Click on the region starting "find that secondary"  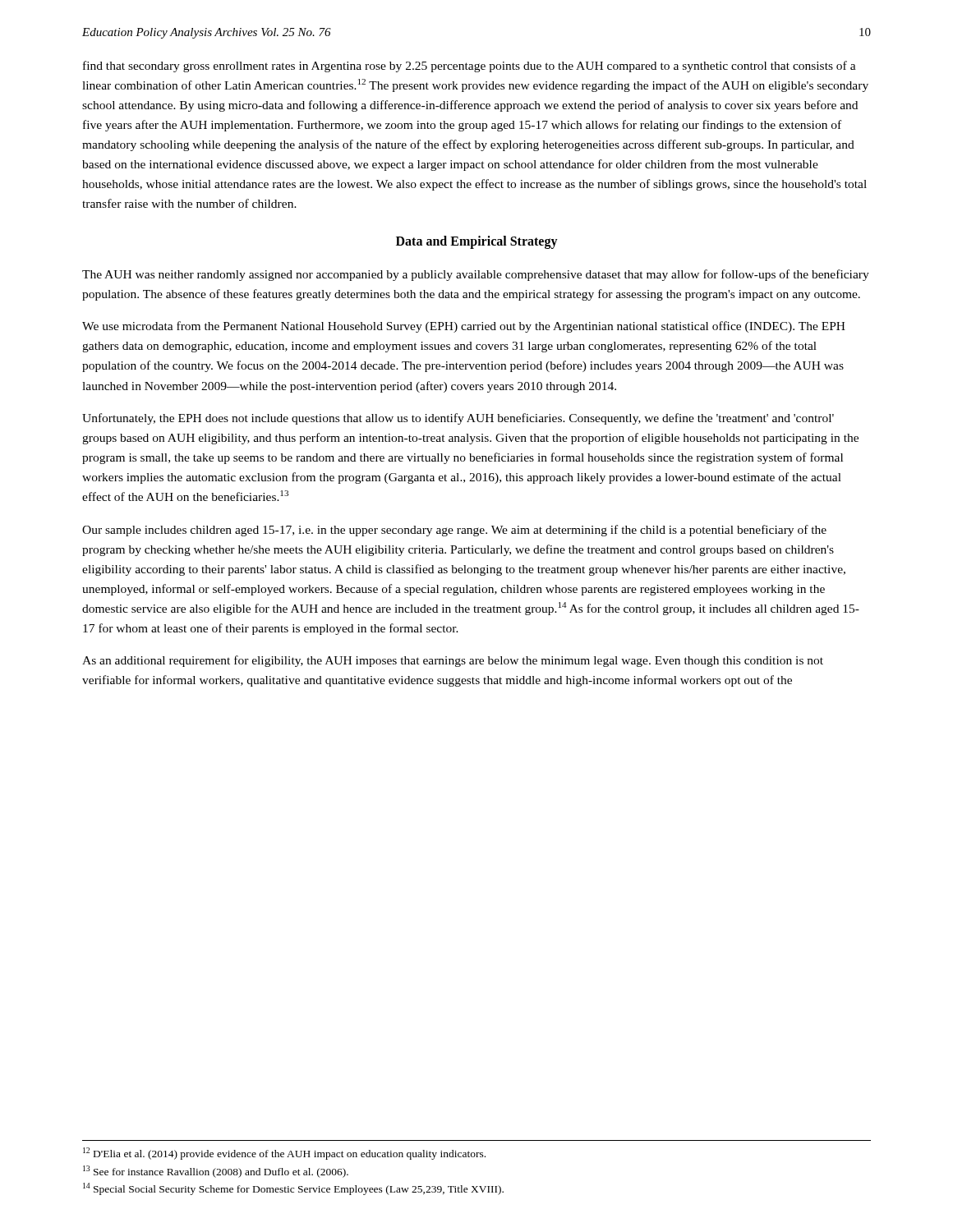pyautogui.click(x=476, y=134)
